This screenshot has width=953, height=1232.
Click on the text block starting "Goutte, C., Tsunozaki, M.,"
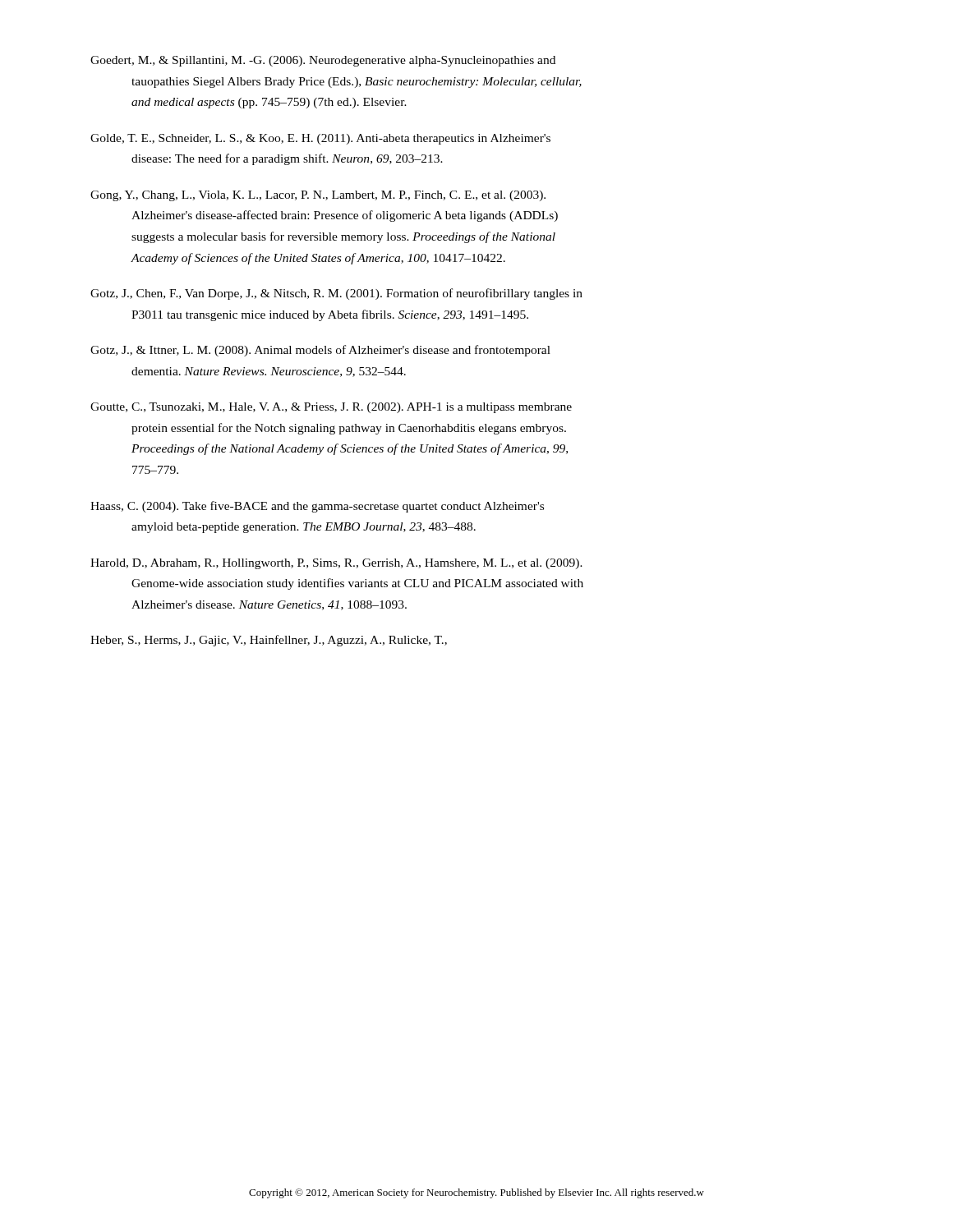(x=476, y=438)
